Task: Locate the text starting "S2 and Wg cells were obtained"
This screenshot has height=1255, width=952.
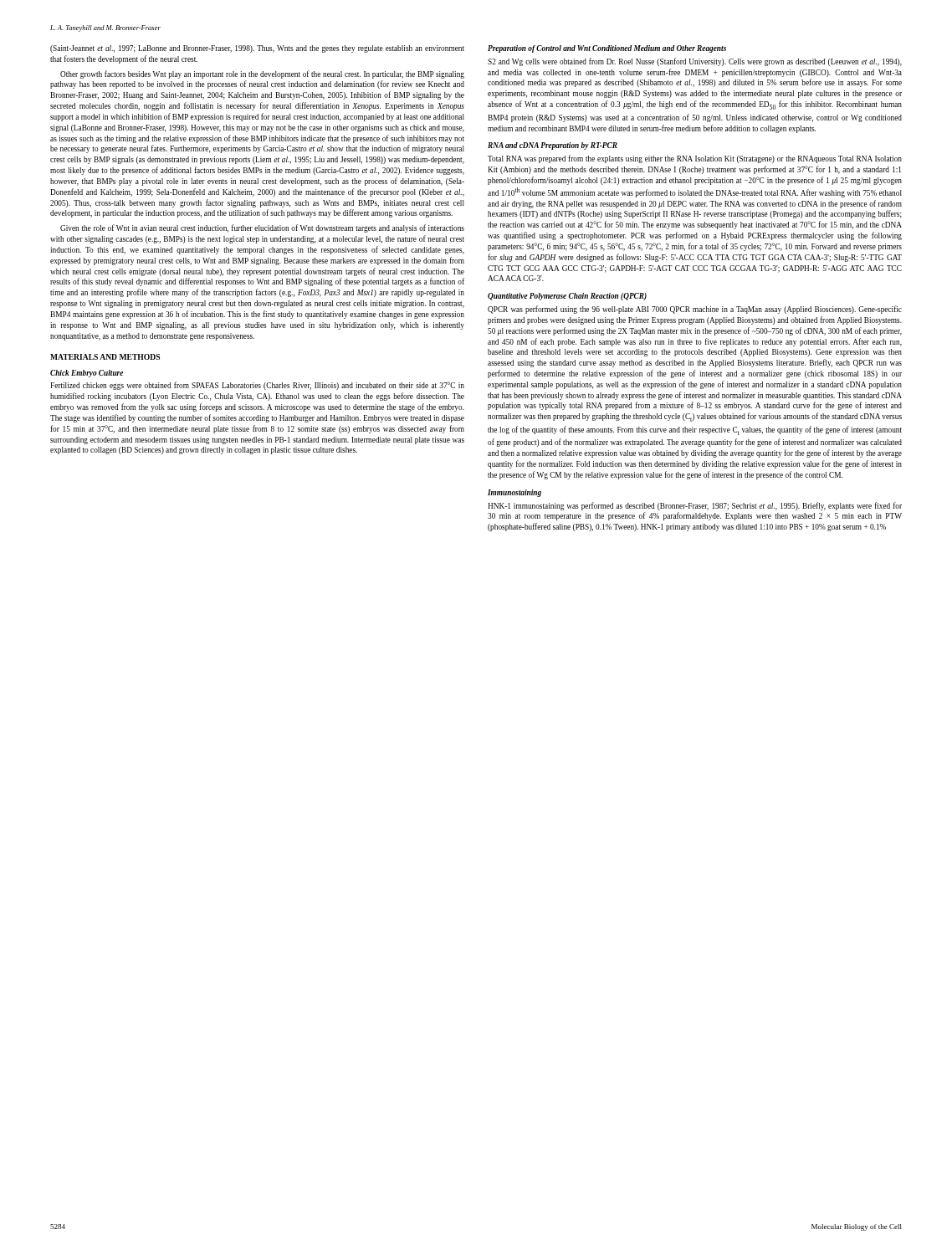Action: click(695, 95)
